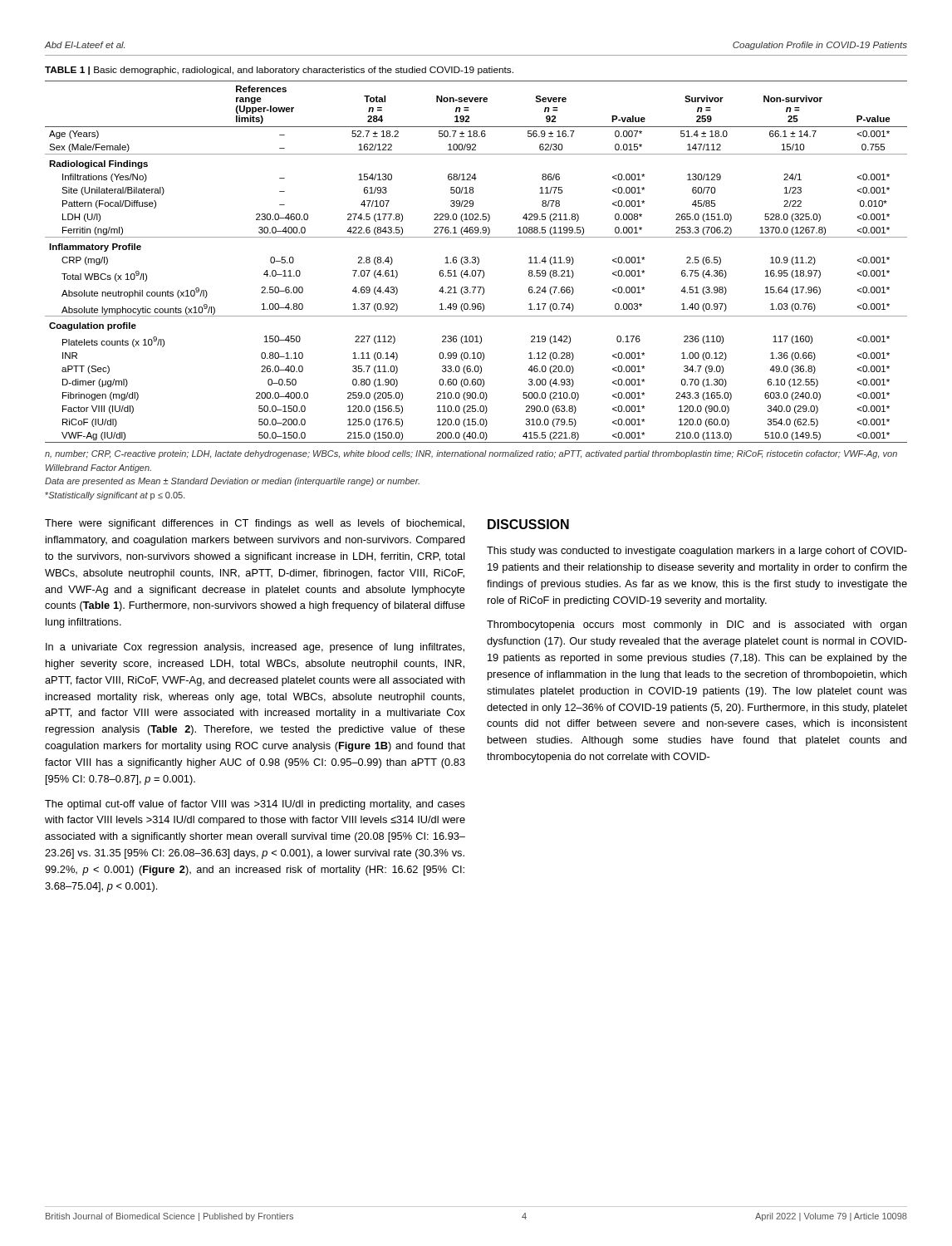Find the block on this page that starts "This study was conducted"
The width and height of the screenshot is (952, 1246).
coord(697,575)
